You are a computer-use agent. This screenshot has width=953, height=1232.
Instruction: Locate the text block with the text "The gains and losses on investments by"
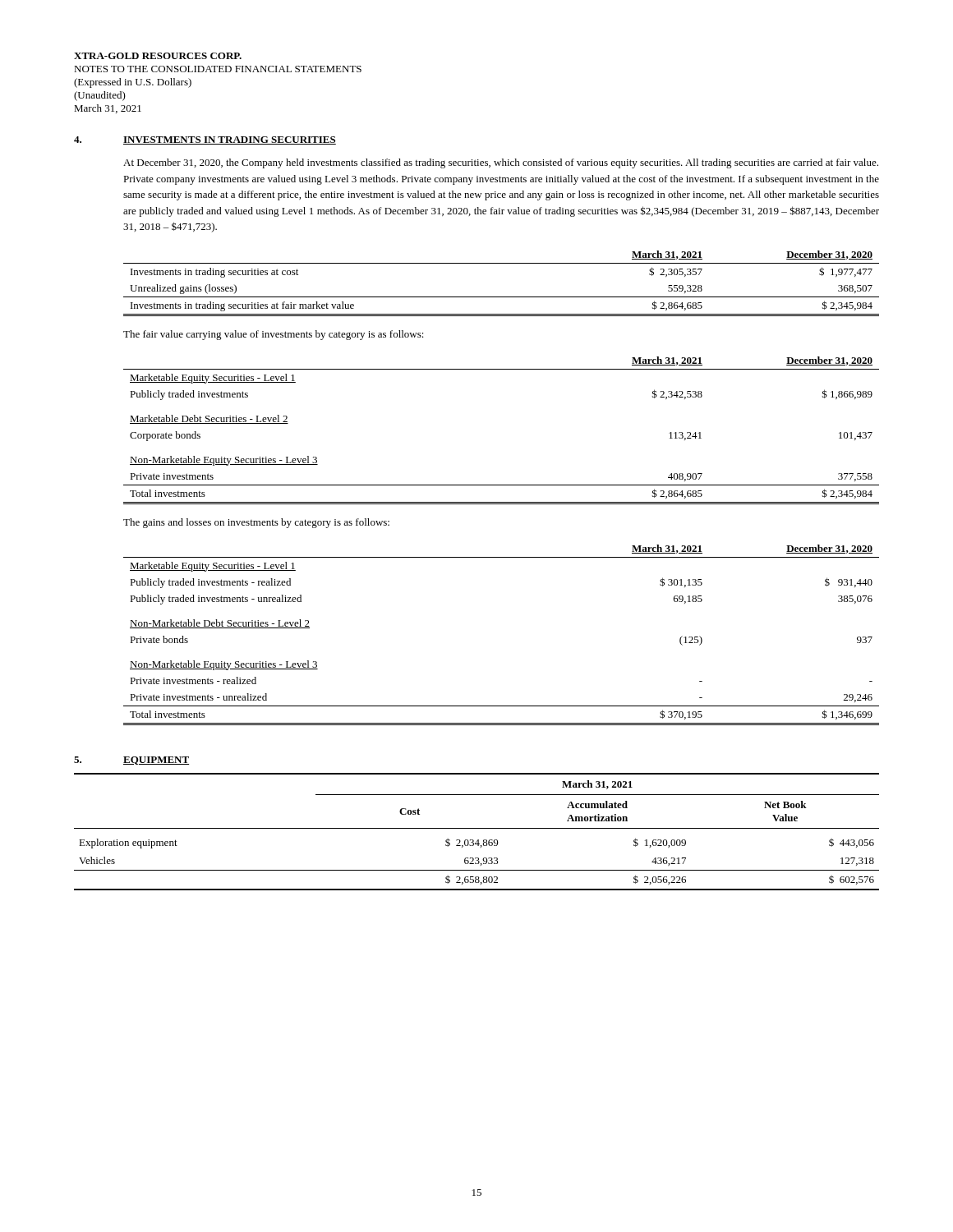257,522
